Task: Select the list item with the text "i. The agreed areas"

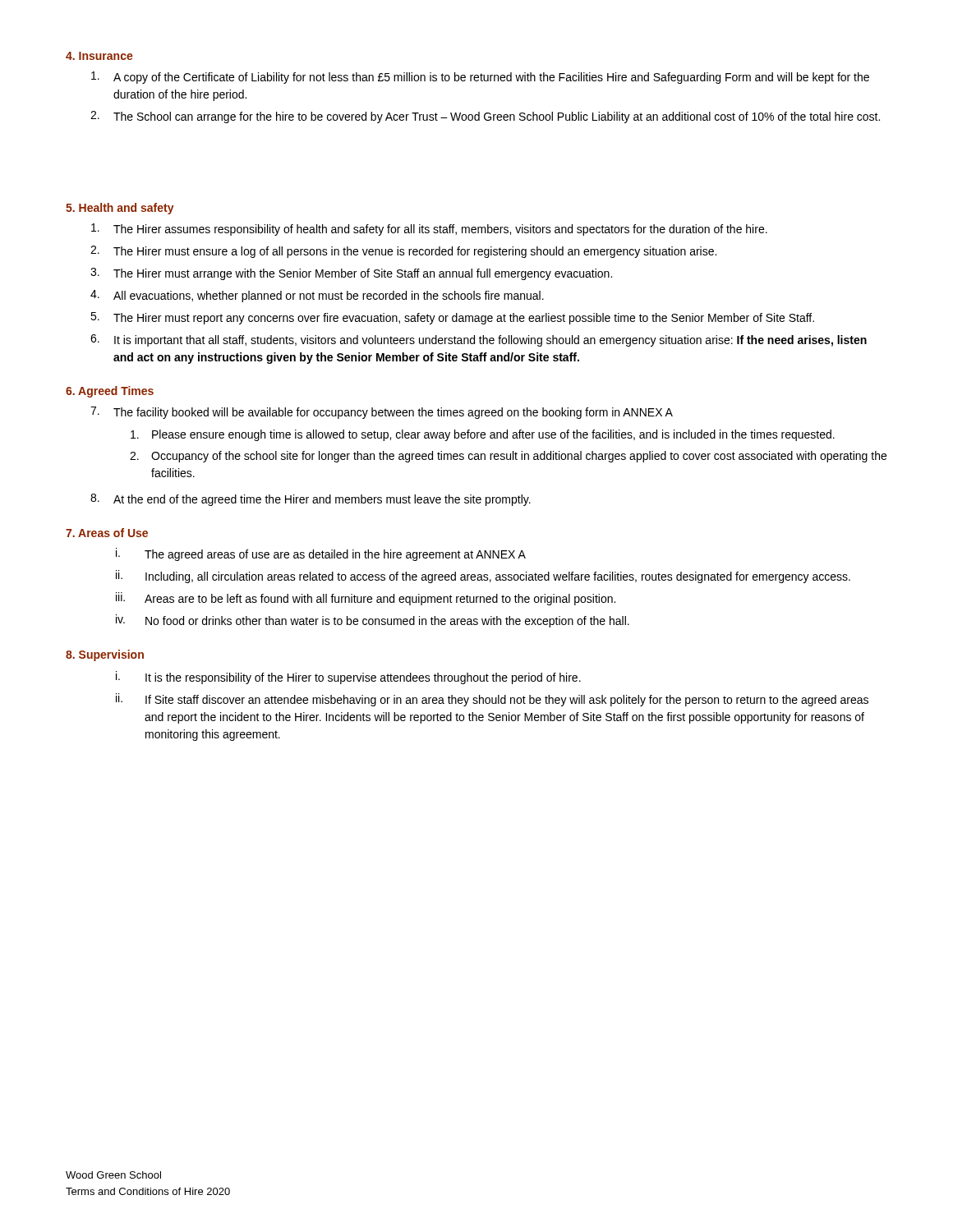Action: pos(501,555)
